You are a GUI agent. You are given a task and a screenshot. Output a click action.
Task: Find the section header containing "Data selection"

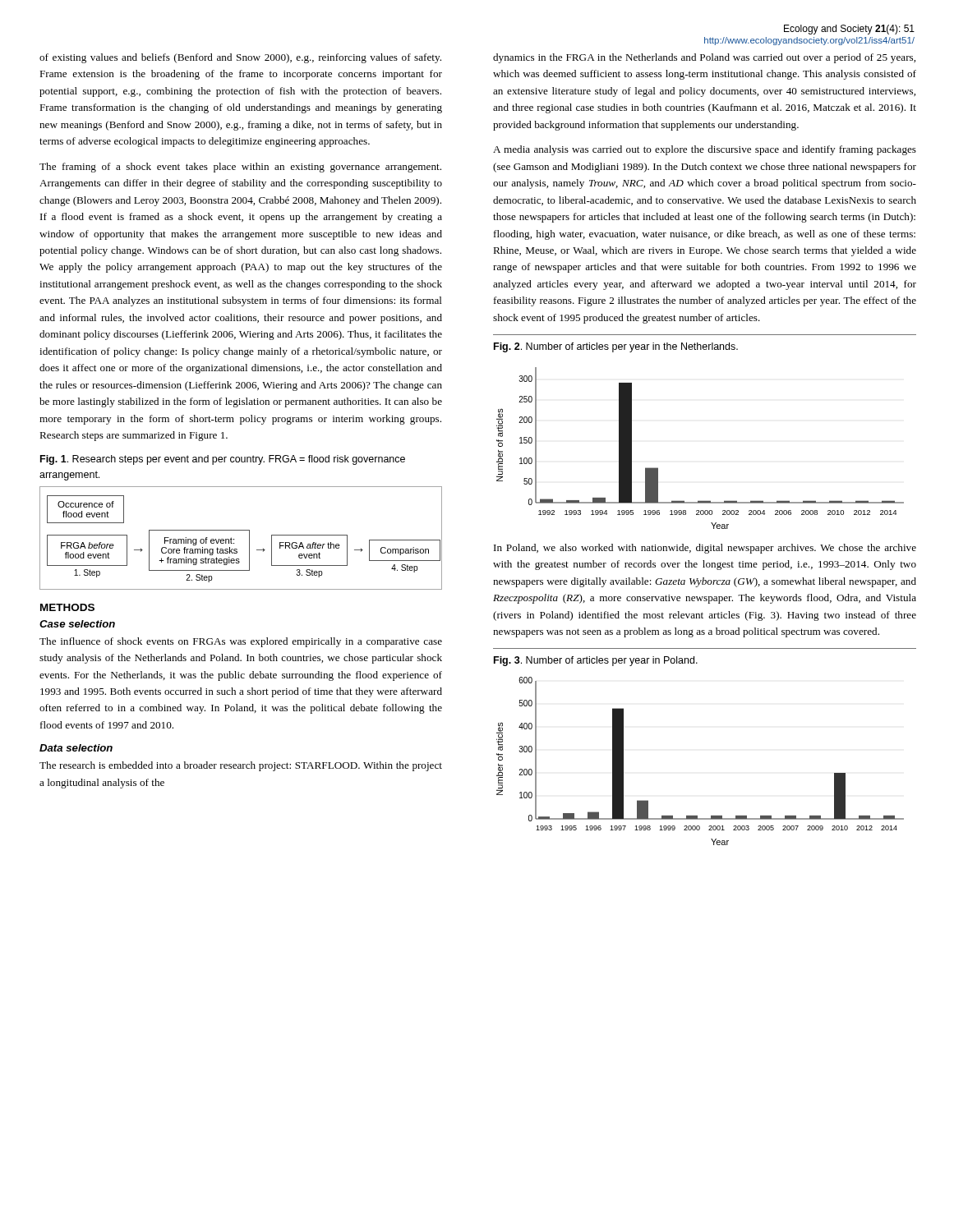76,748
